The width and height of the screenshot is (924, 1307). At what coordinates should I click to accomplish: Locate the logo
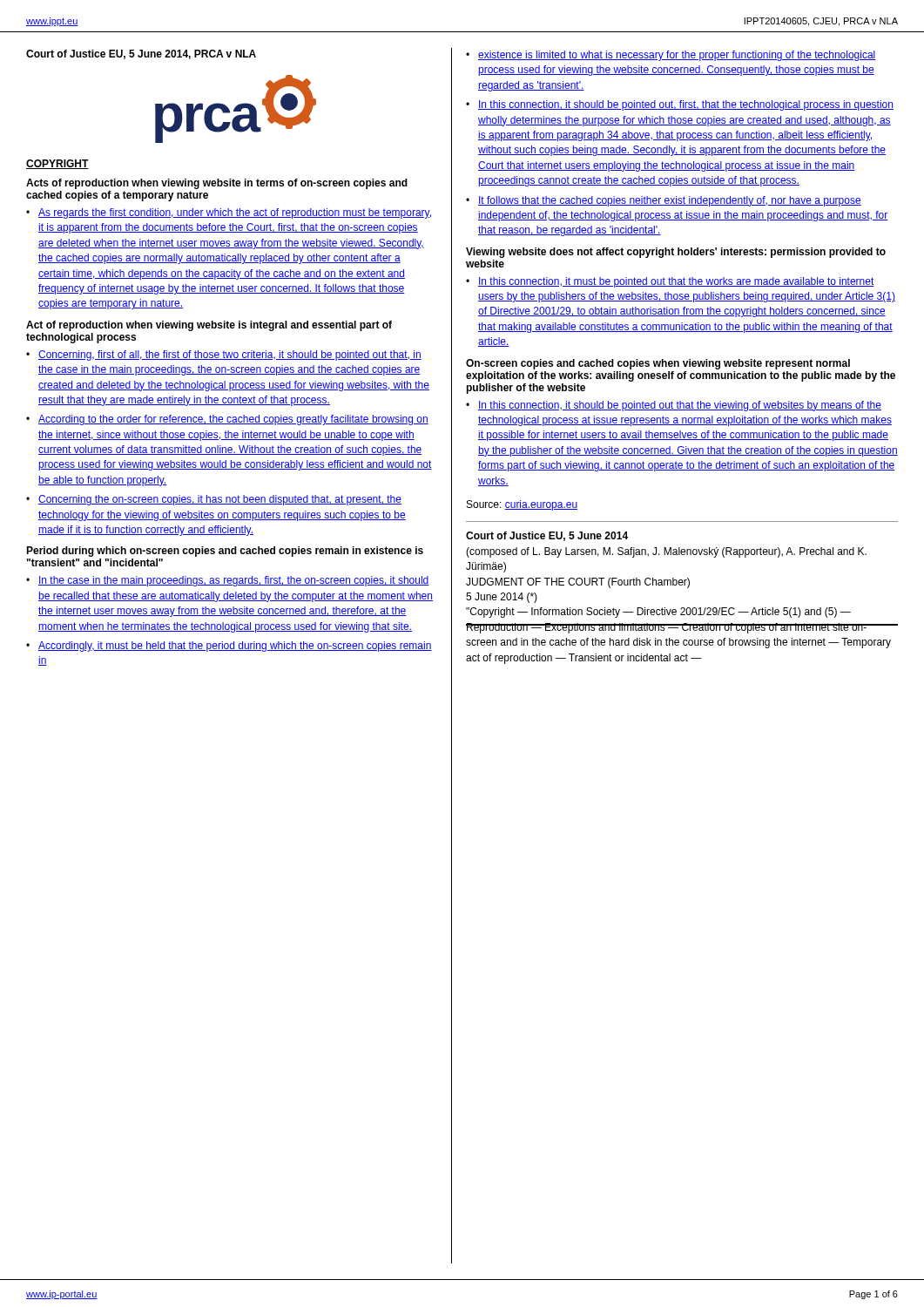point(230,108)
